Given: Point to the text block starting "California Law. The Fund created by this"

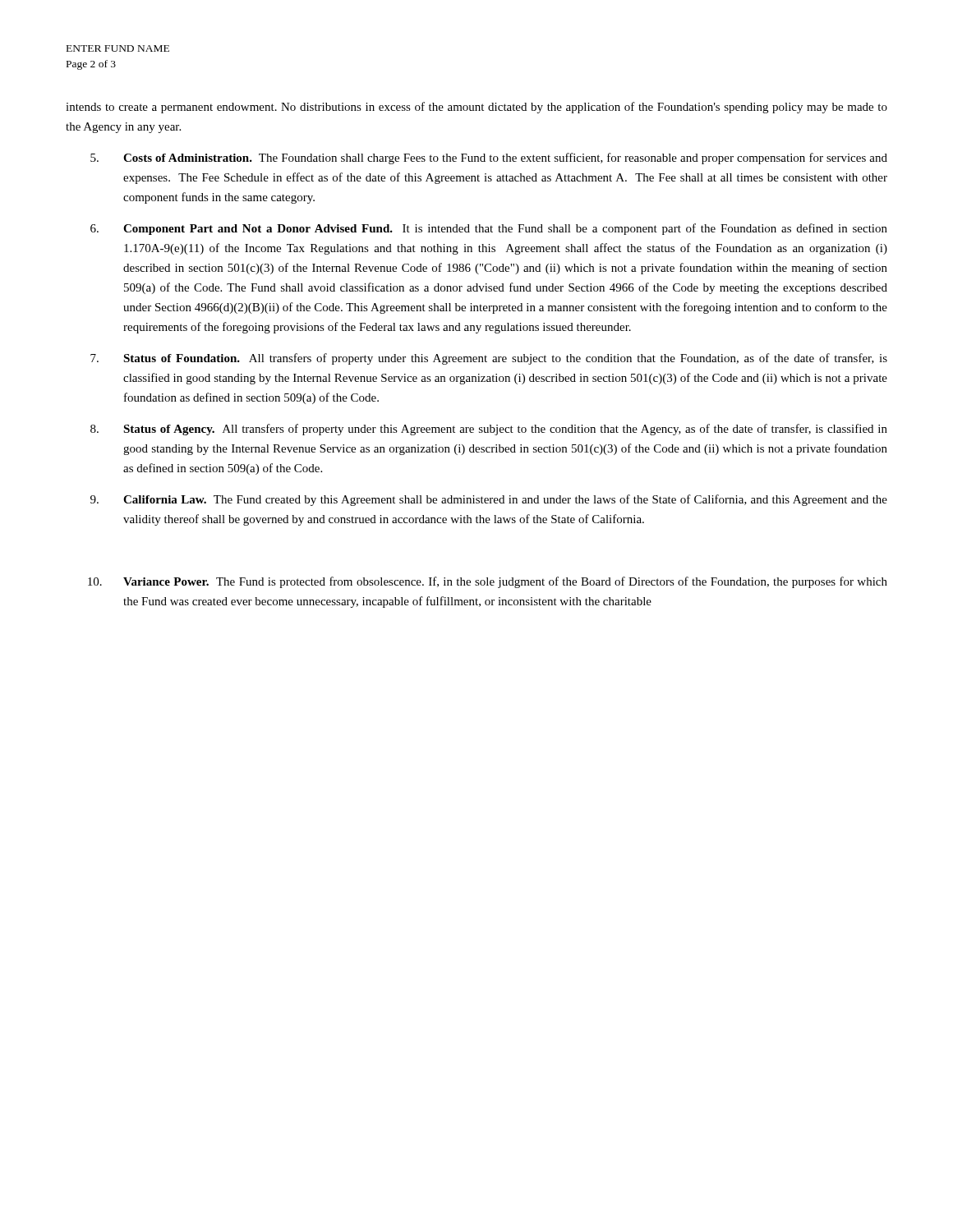Looking at the screenshot, I should (x=476, y=509).
